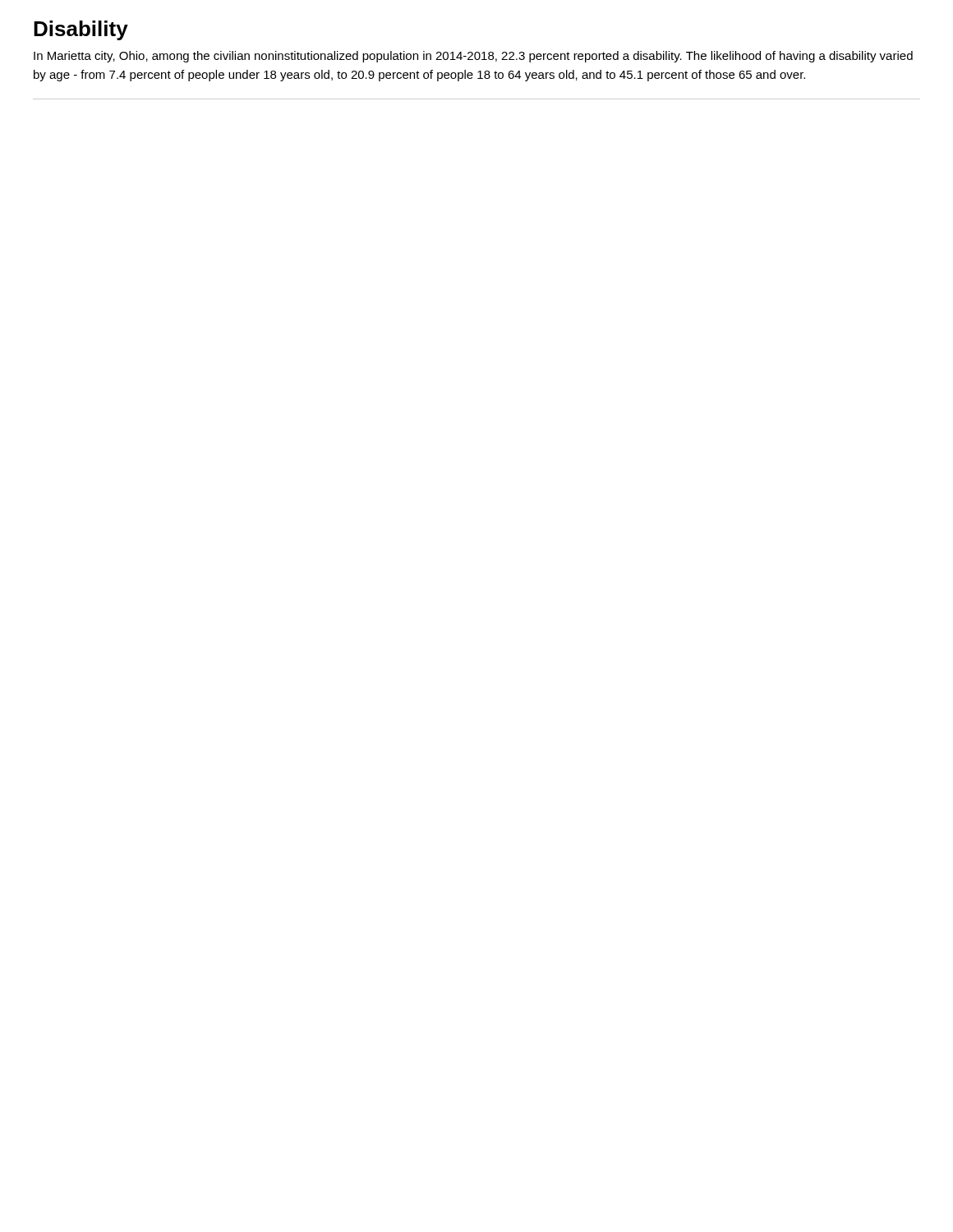The image size is (953, 1232).
Task: Navigate to the passage starting "In Marietta city, Ohio, among the civilian noninstitutionalized"
Action: (x=476, y=65)
